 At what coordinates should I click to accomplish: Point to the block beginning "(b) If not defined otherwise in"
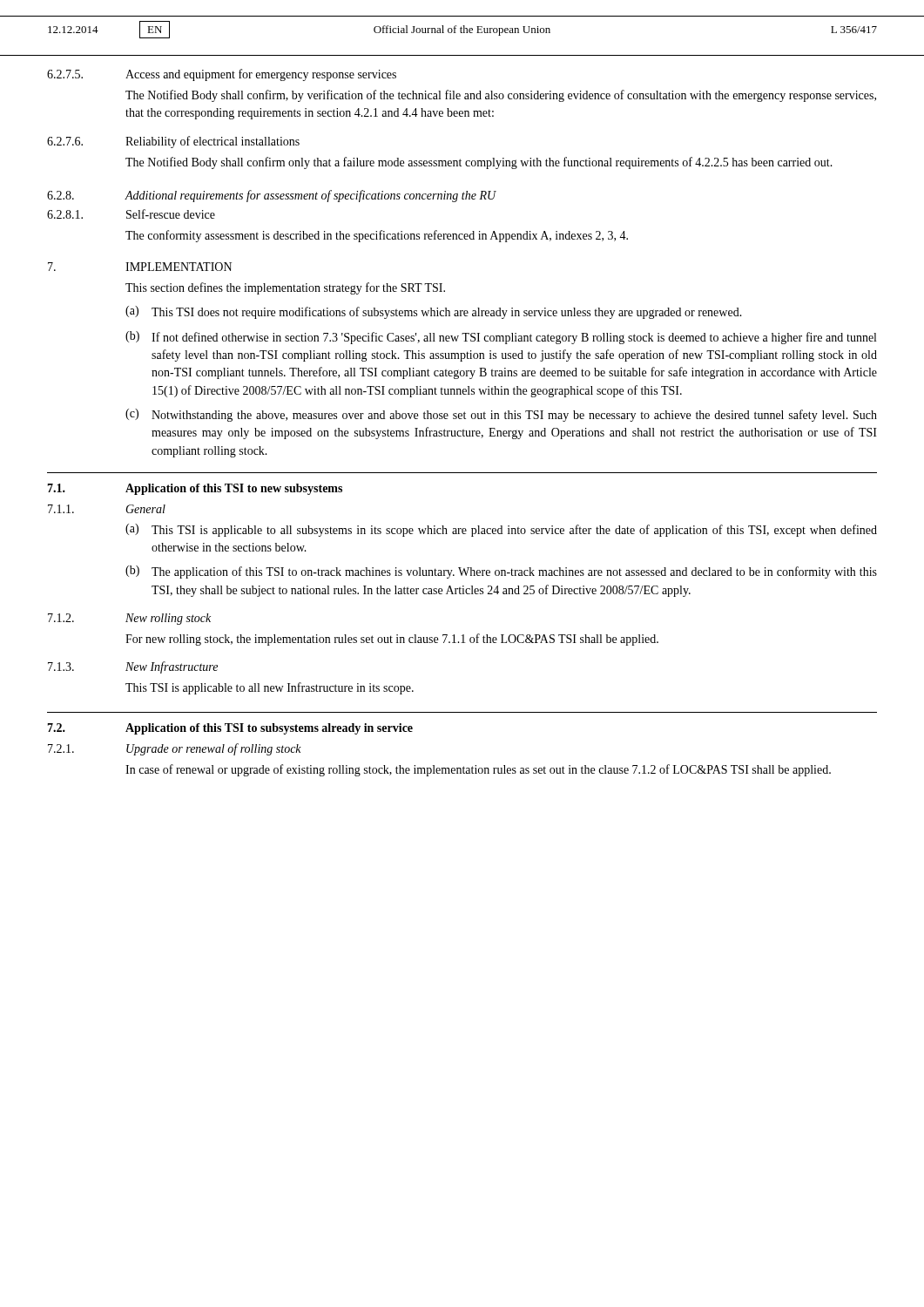point(501,365)
